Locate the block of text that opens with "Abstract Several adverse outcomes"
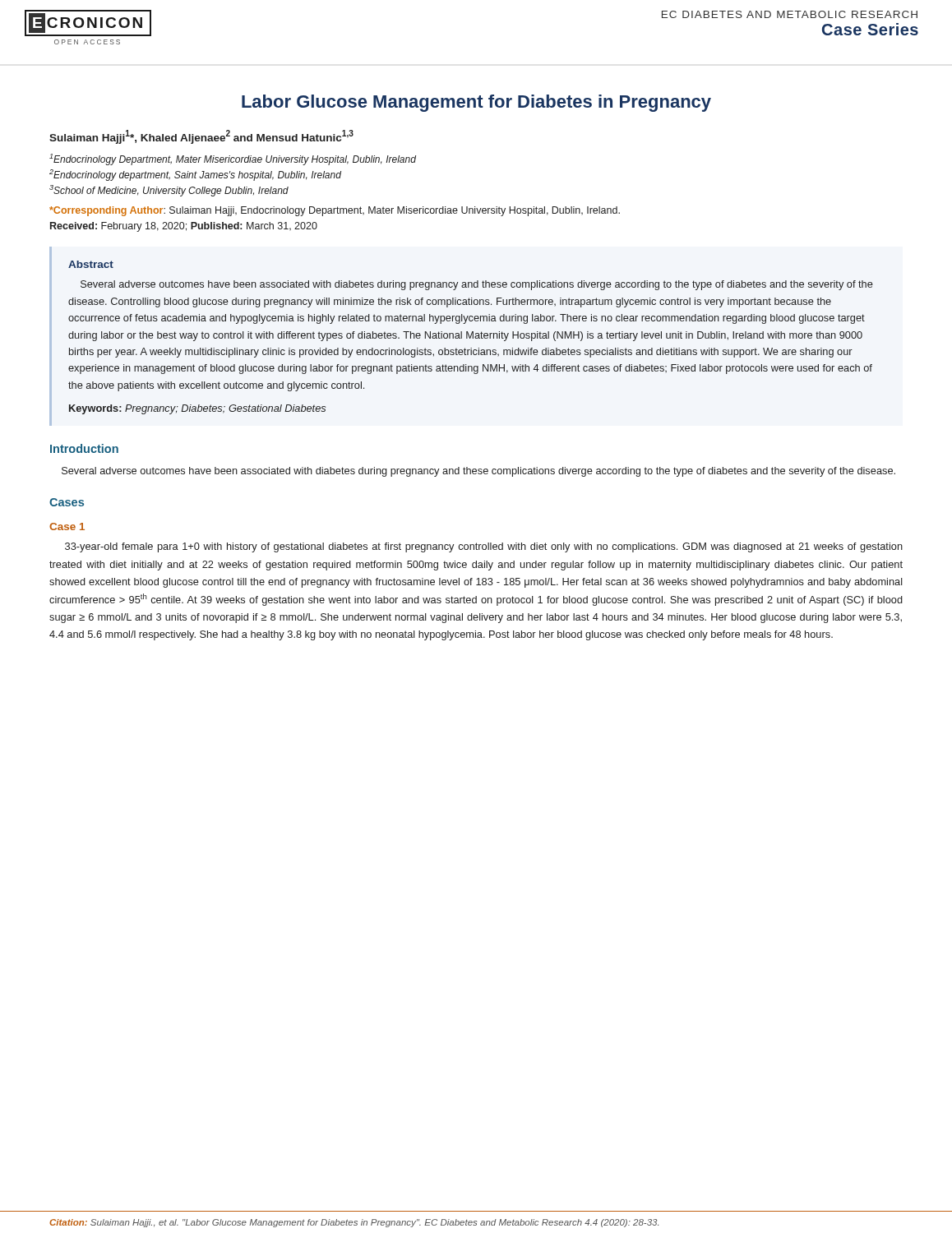The width and height of the screenshot is (952, 1233). (x=477, y=336)
